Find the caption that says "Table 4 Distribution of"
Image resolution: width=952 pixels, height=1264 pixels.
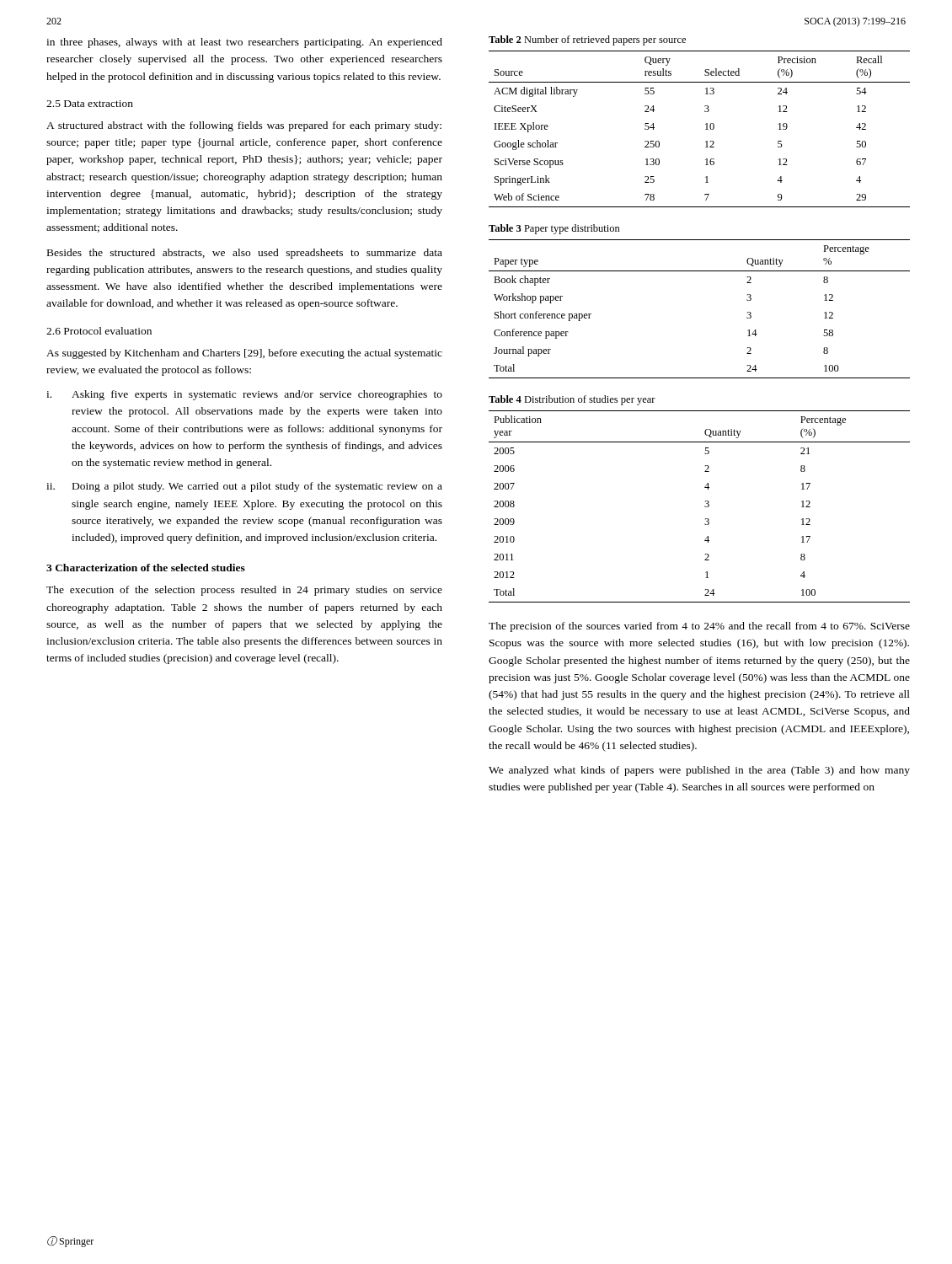(x=572, y=399)
